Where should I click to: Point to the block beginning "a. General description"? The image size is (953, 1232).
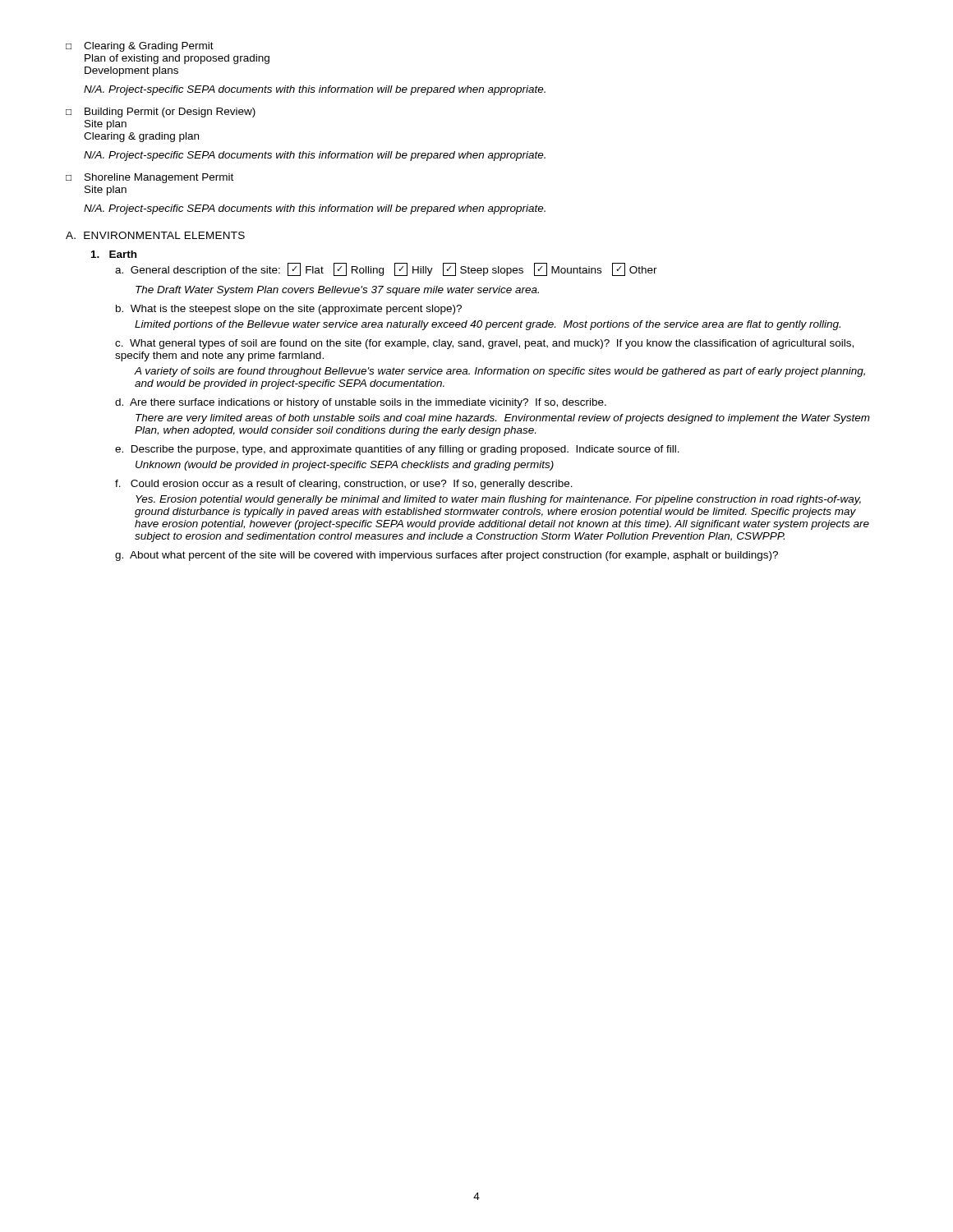[x=386, y=270]
